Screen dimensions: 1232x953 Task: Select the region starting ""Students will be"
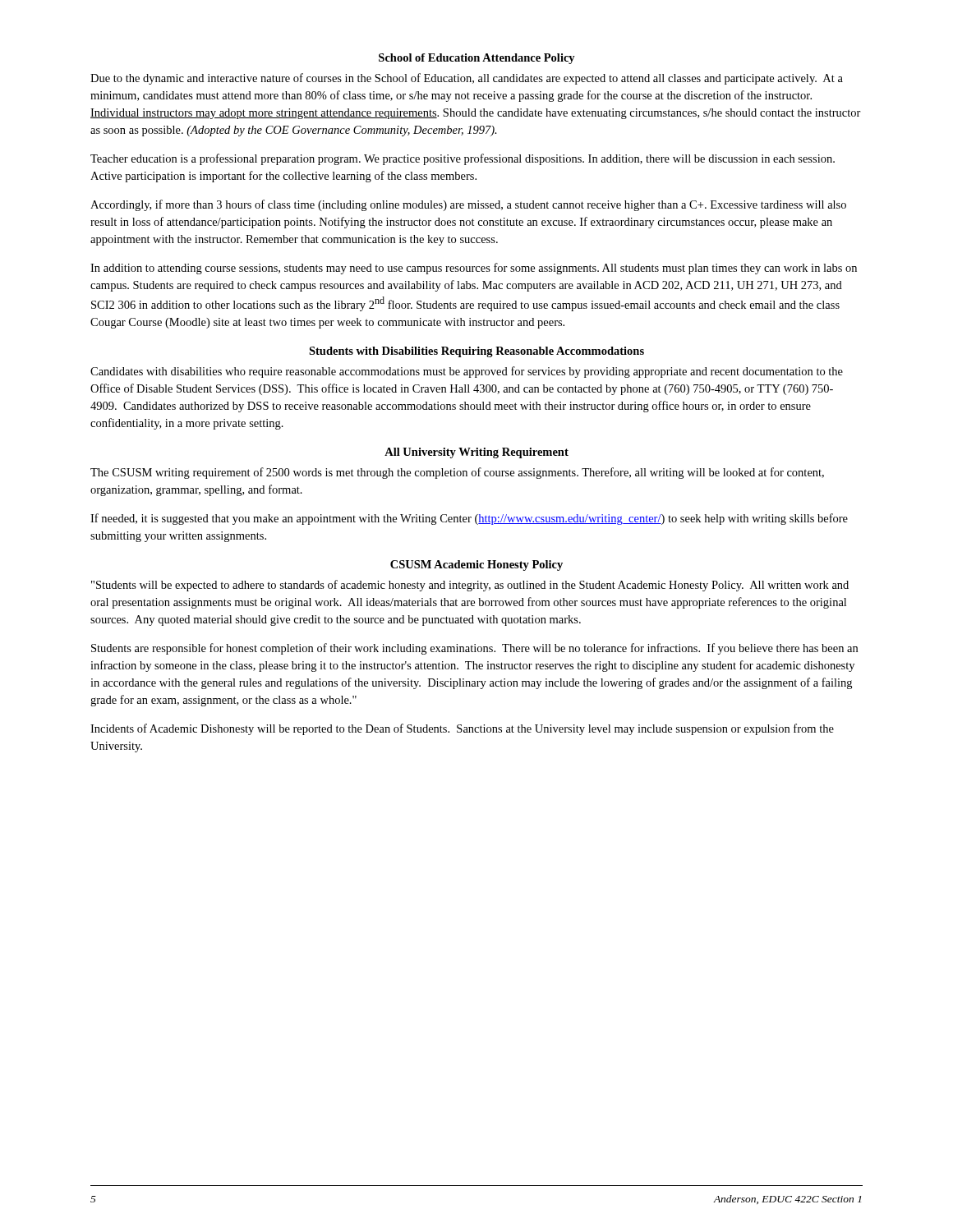pyautogui.click(x=470, y=602)
